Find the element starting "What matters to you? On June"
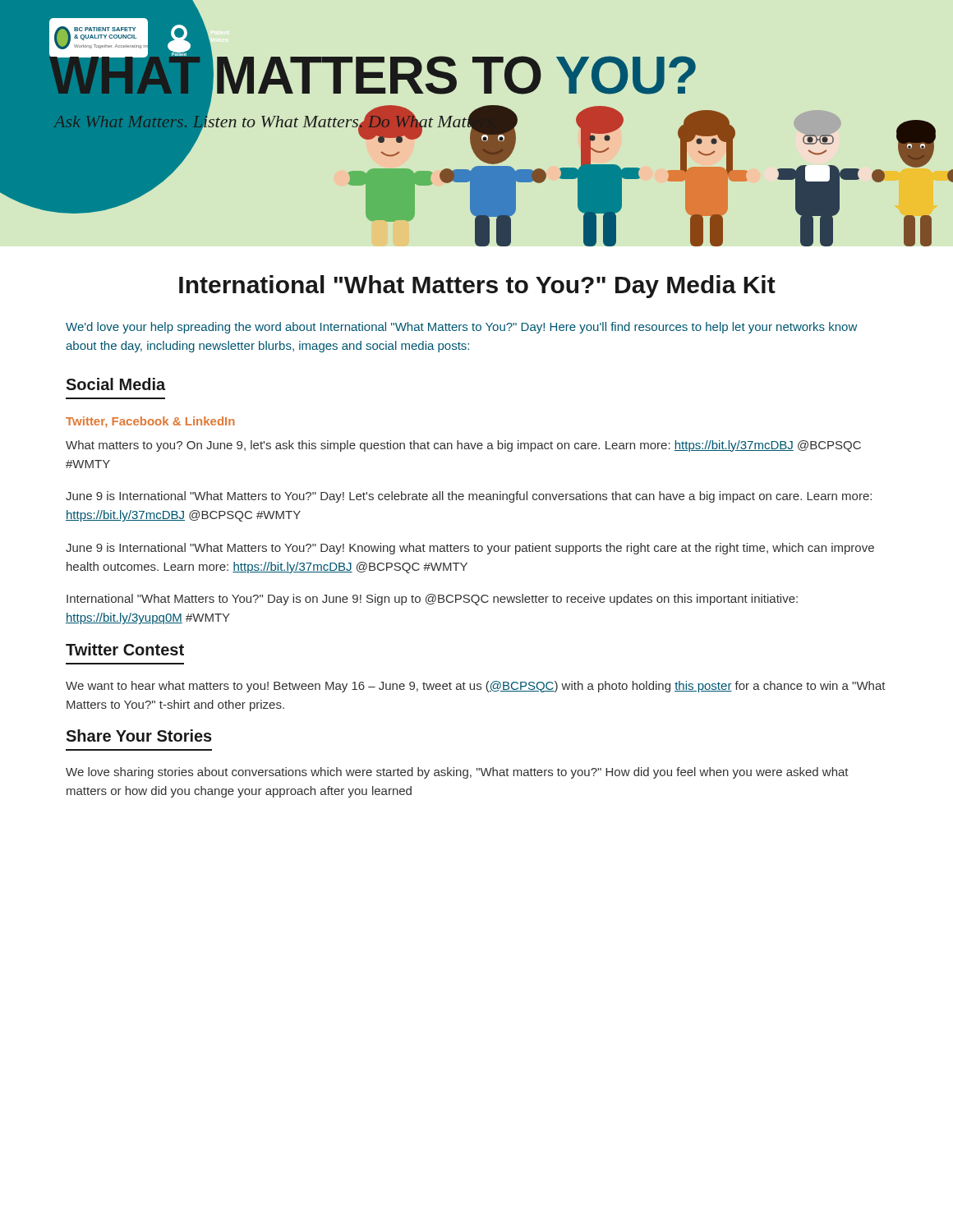Screen dimensions: 1232x953 point(476,454)
